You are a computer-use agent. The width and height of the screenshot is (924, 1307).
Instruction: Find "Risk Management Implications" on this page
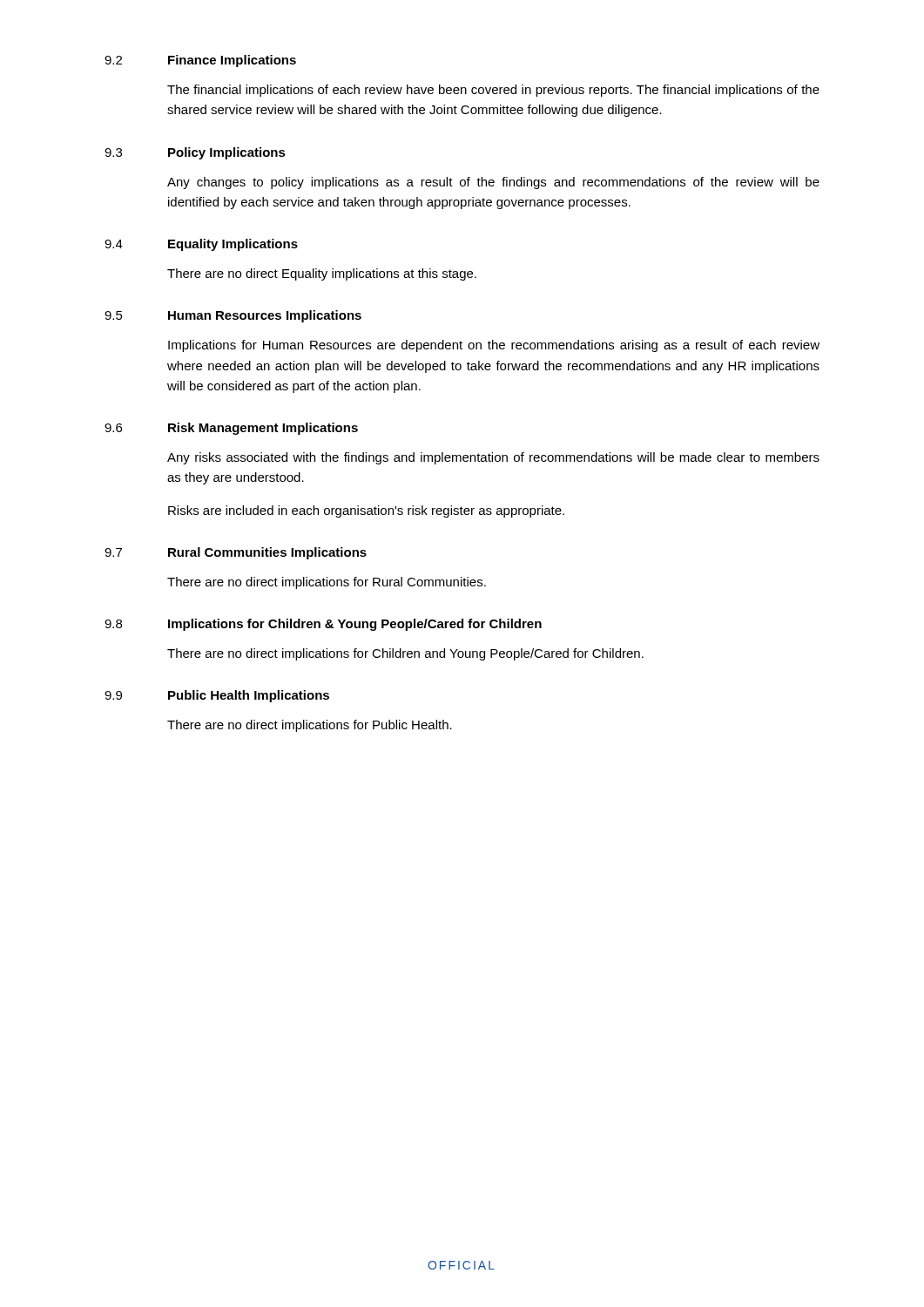click(263, 427)
